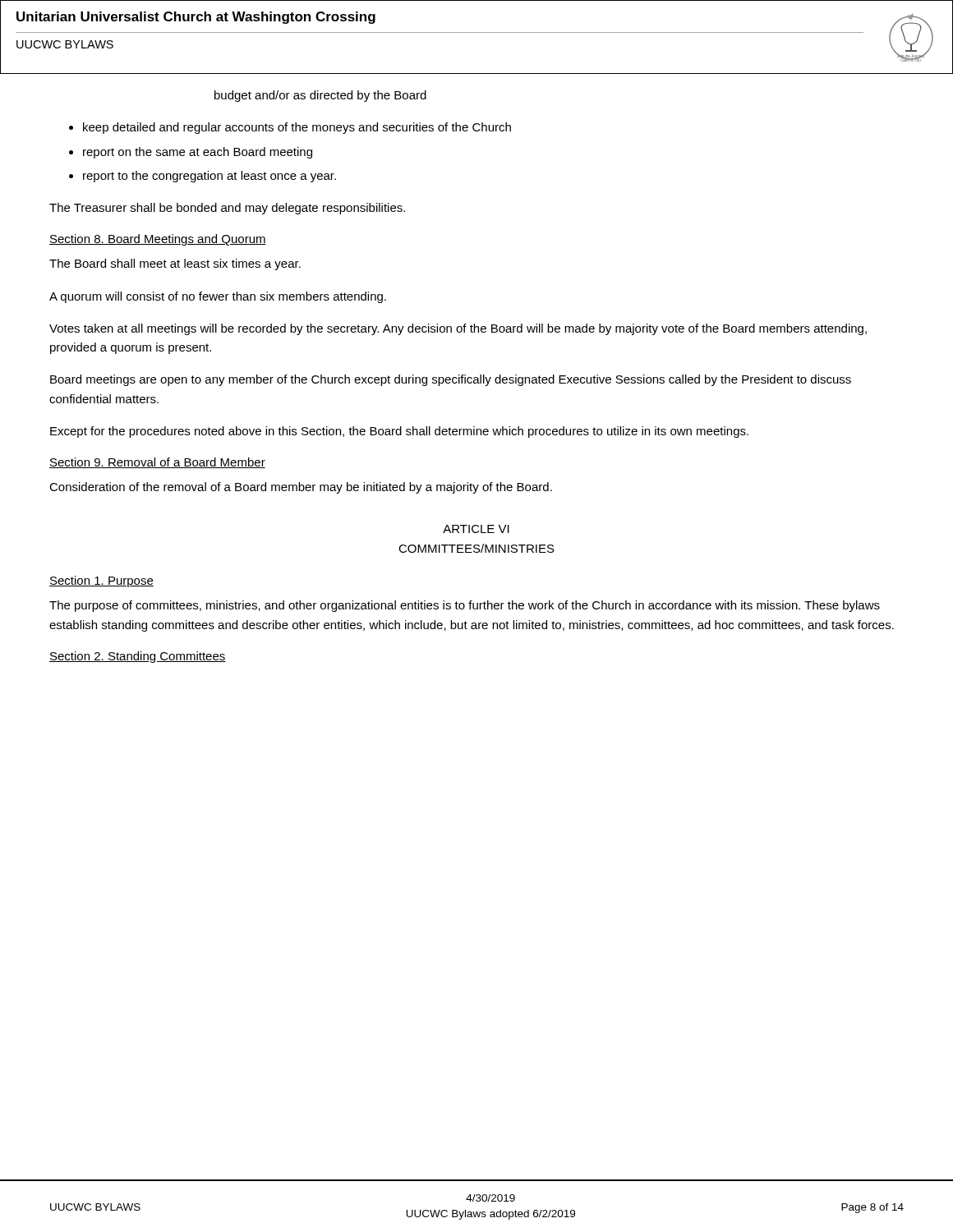Find the text block that says "A quorum will consist of no fewer than"
This screenshot has height=1232, width=953.
point(218,296)
